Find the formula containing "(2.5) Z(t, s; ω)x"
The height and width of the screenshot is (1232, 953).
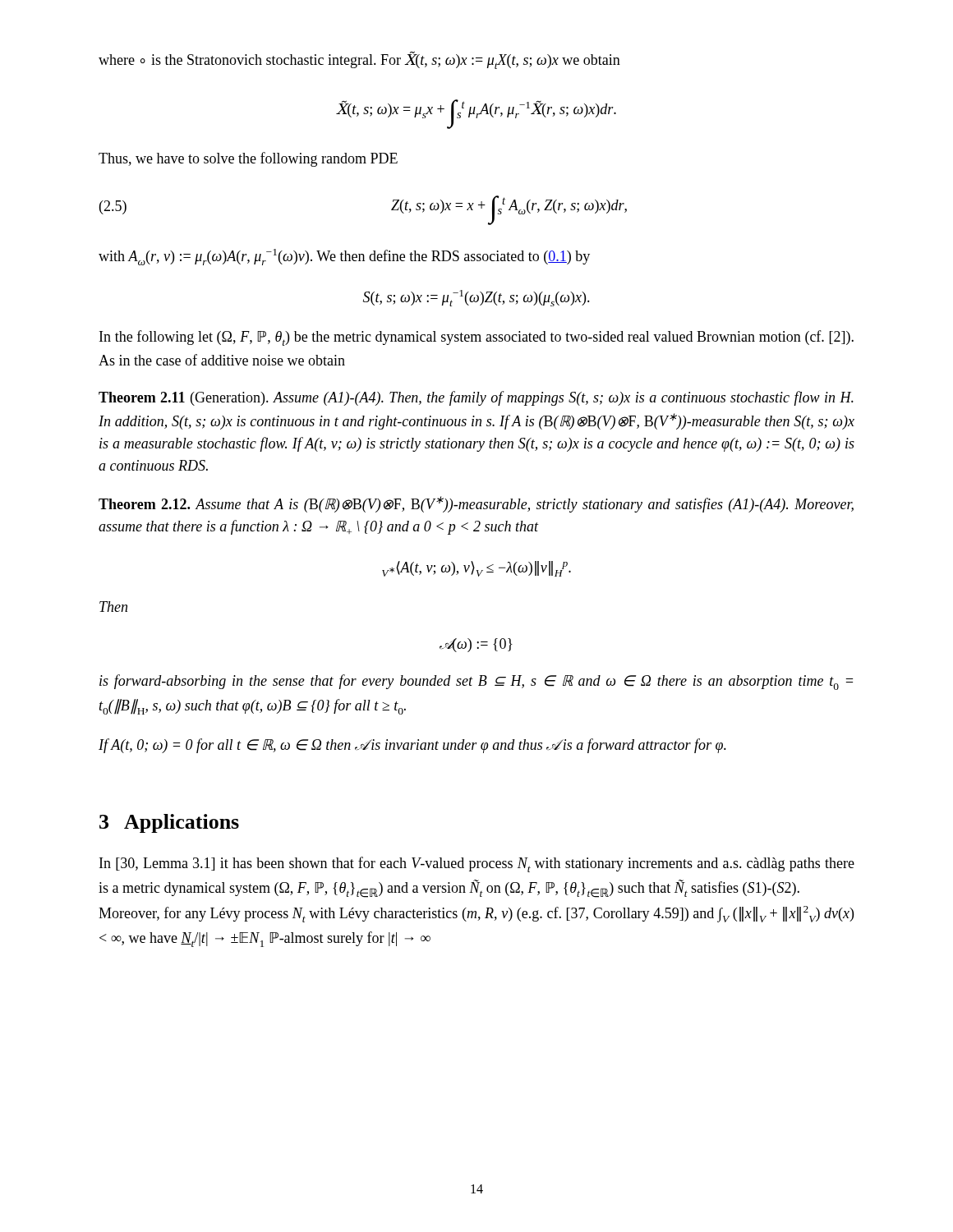pyautogui.click(x=476, y=207)
